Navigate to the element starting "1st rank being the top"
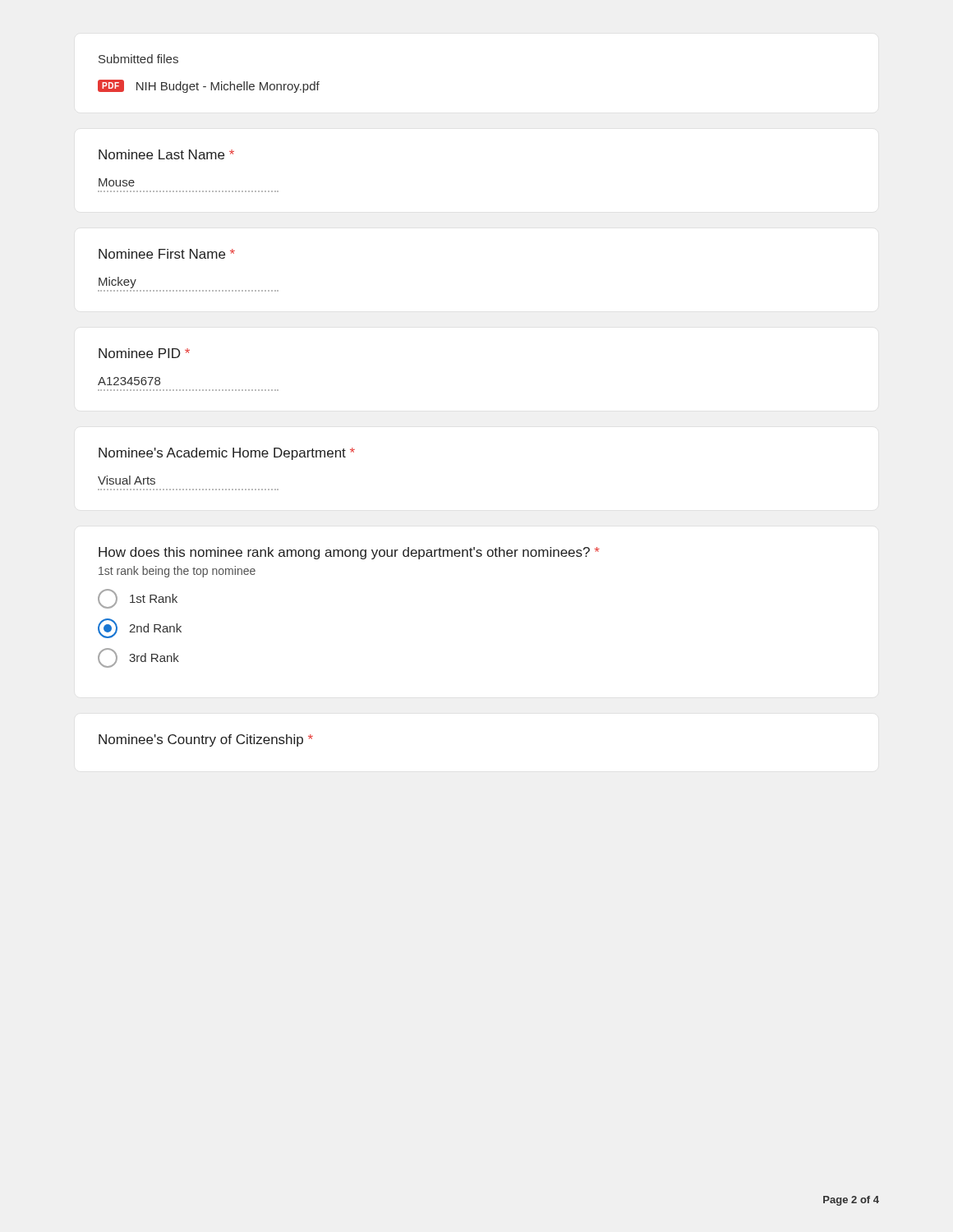The height and width of the screenshot is (1232, 953). [x=177, y=570]
